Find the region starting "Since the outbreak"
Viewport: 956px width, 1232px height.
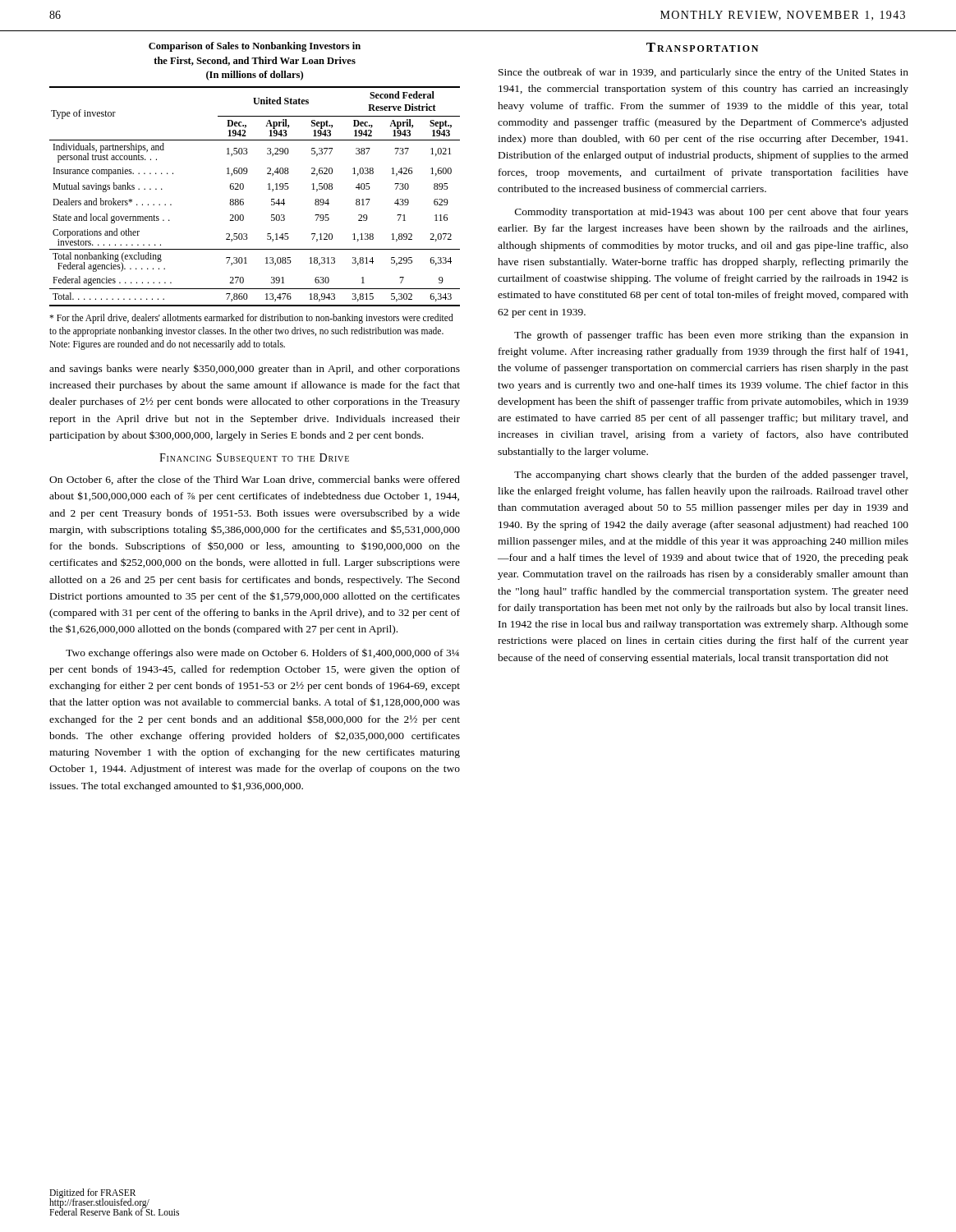coord(703,365)
